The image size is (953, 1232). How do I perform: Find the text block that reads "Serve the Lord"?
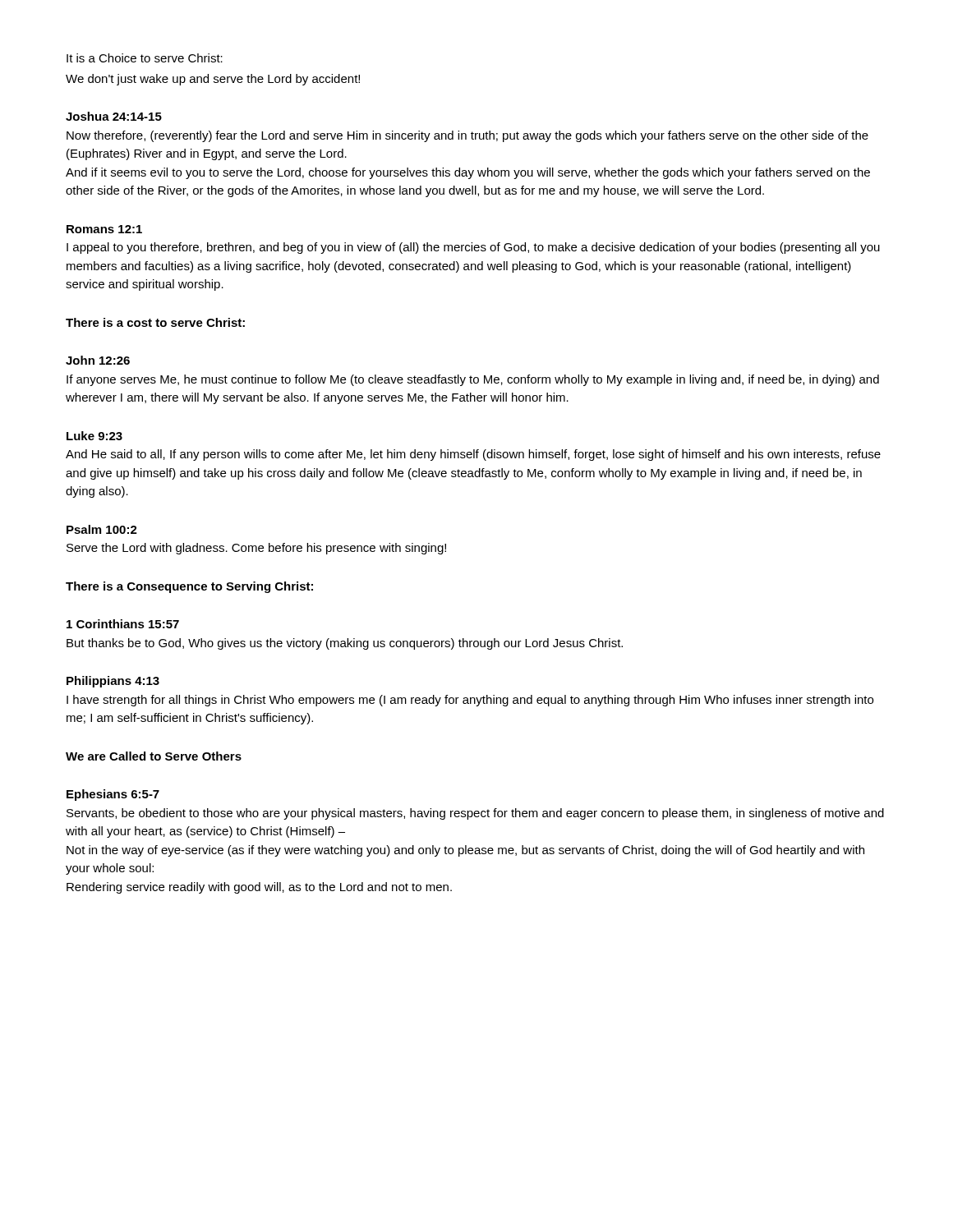[256, 549]
